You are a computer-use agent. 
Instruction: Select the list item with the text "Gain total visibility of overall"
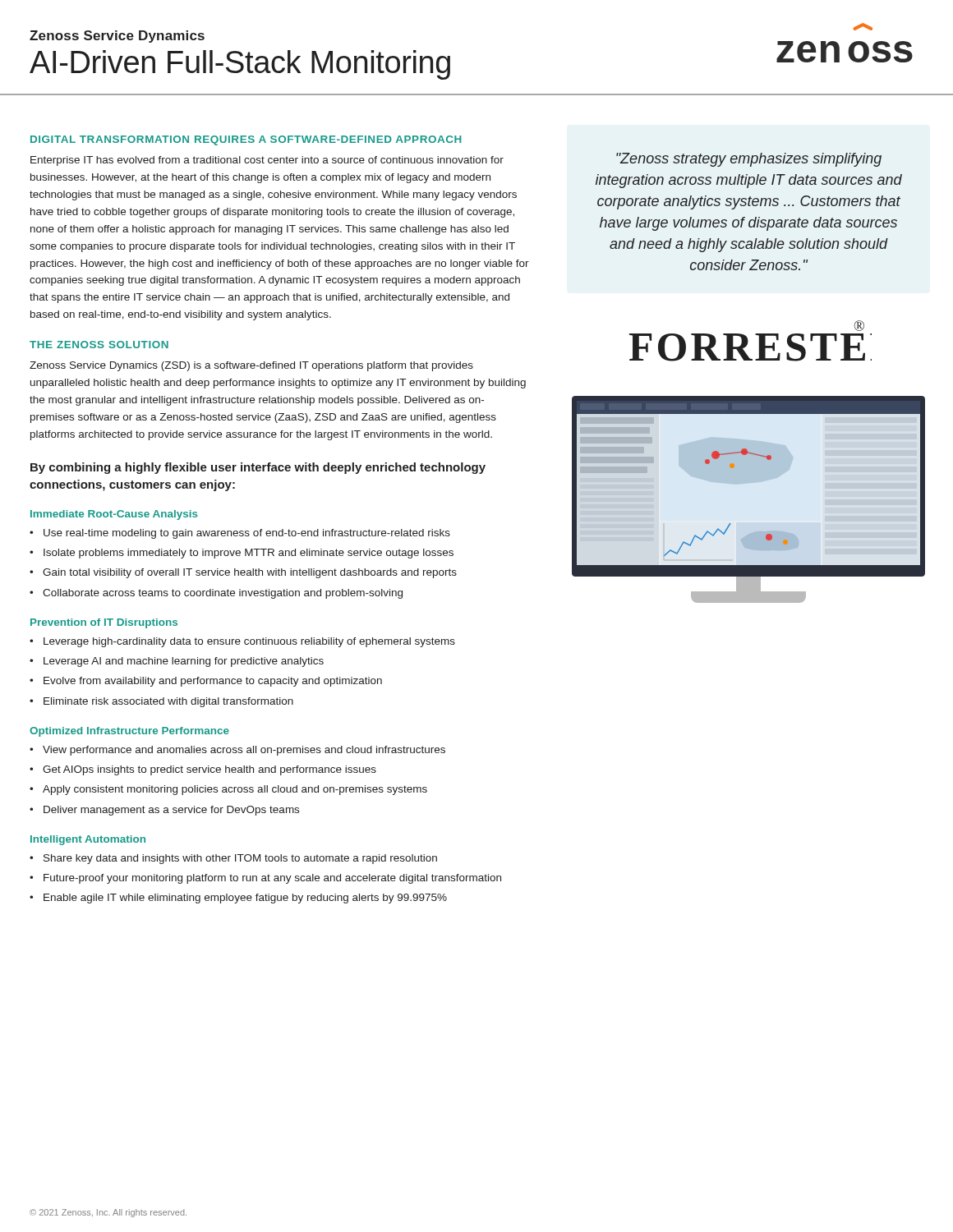click(250, 572)
